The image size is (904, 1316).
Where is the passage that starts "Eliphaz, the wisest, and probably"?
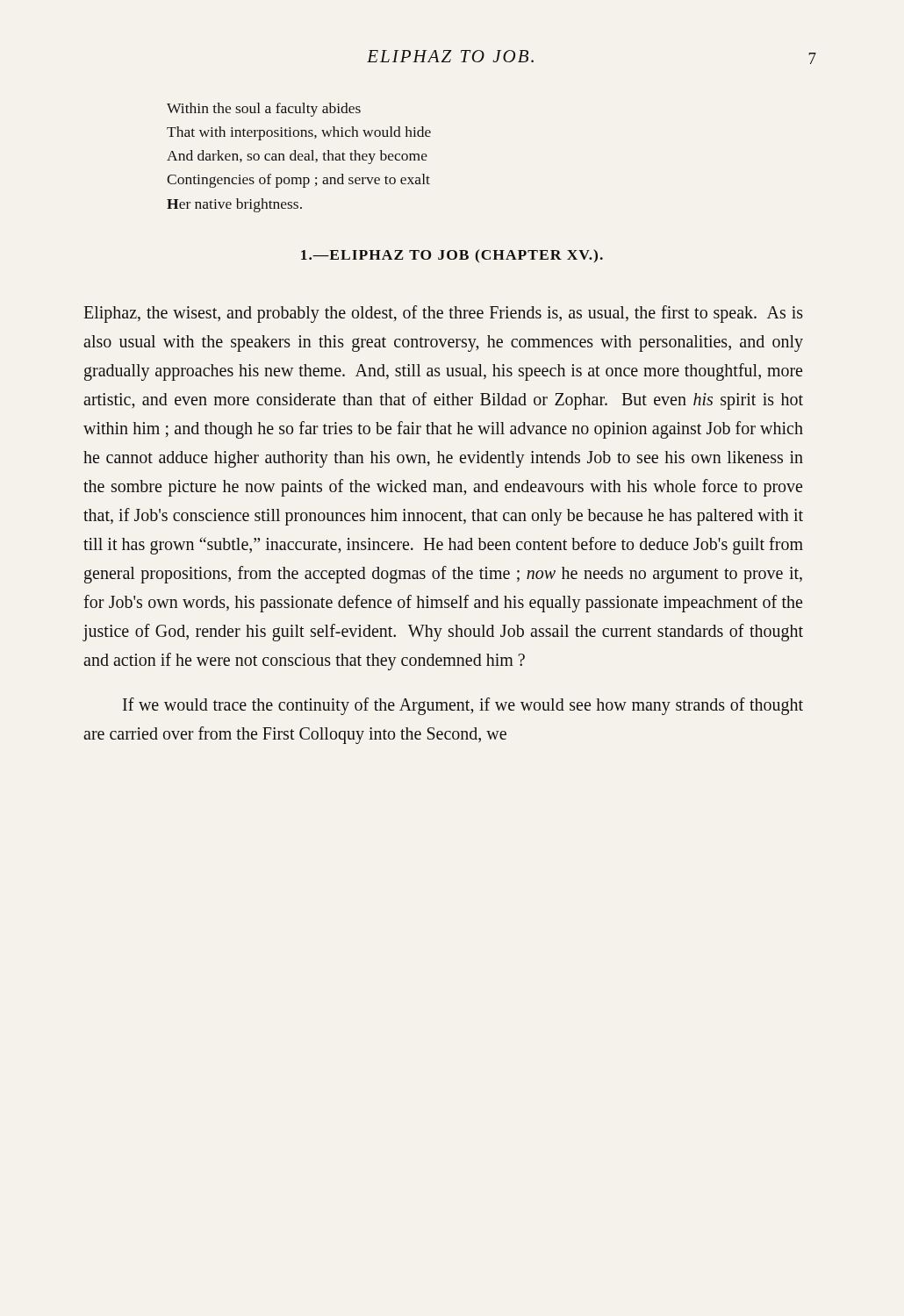click(443, 523)
